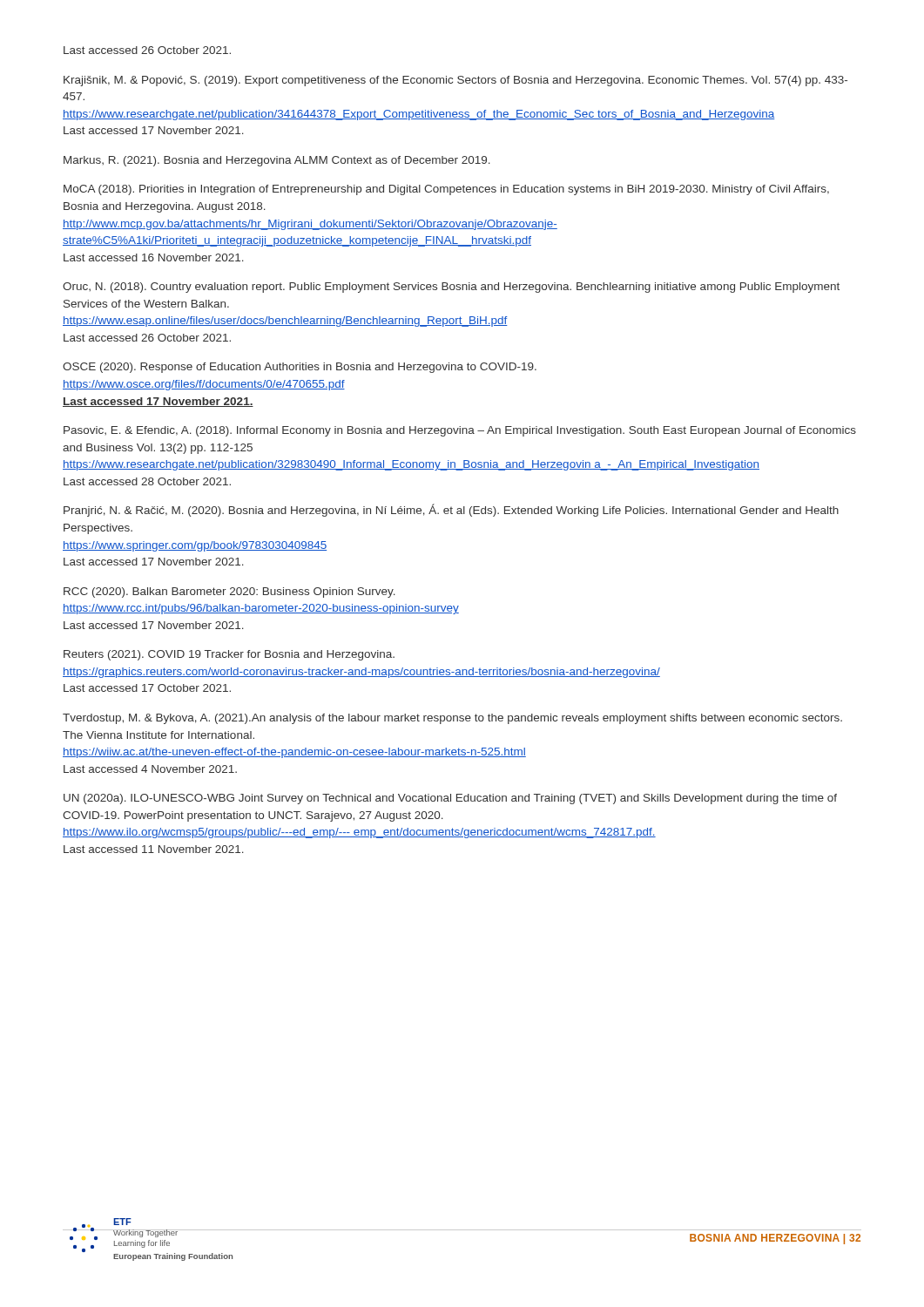Point to the block starting "Pranjrić, N. & Račić,"

(451, 510)
